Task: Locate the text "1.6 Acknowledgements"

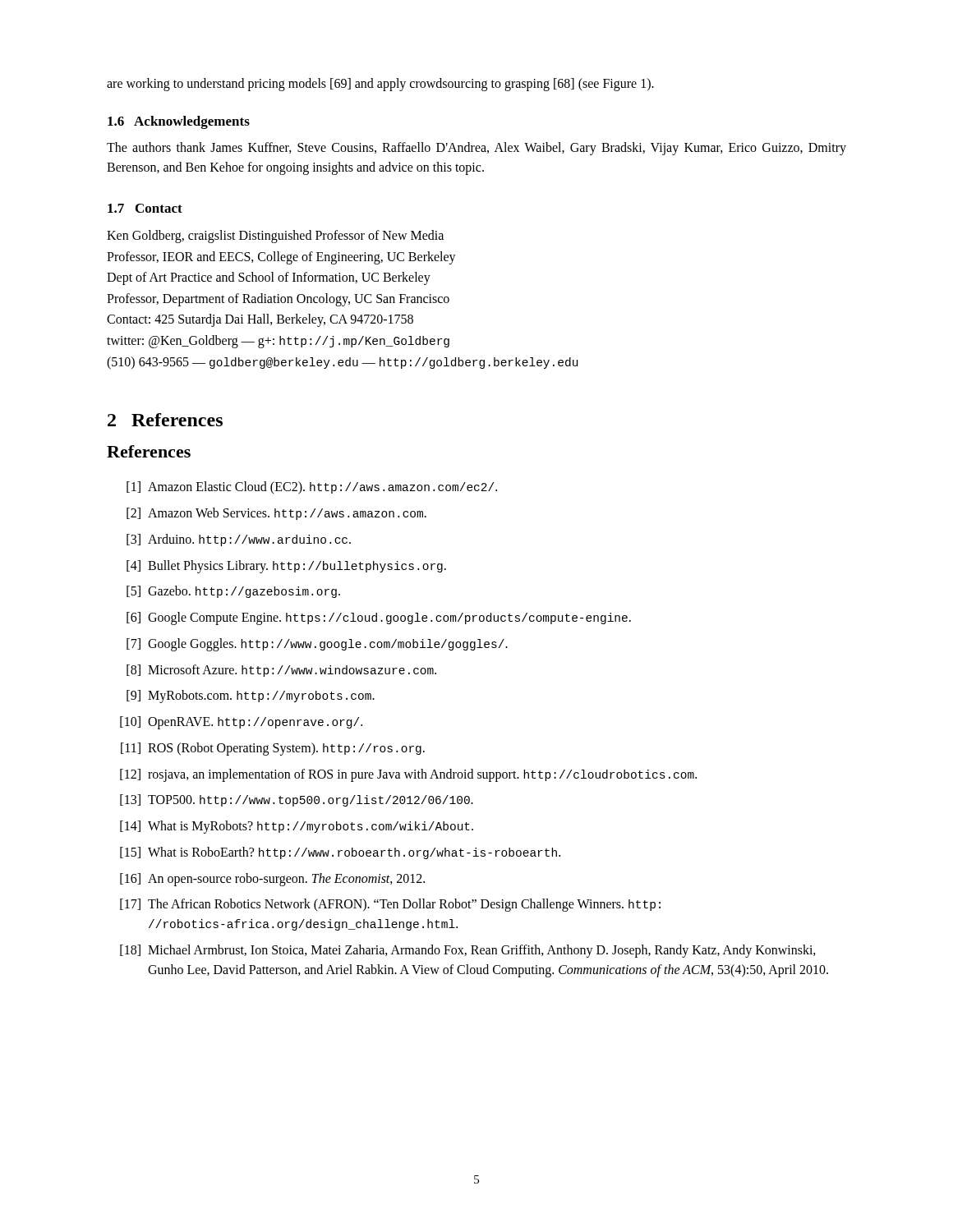Action: (178, 121)
